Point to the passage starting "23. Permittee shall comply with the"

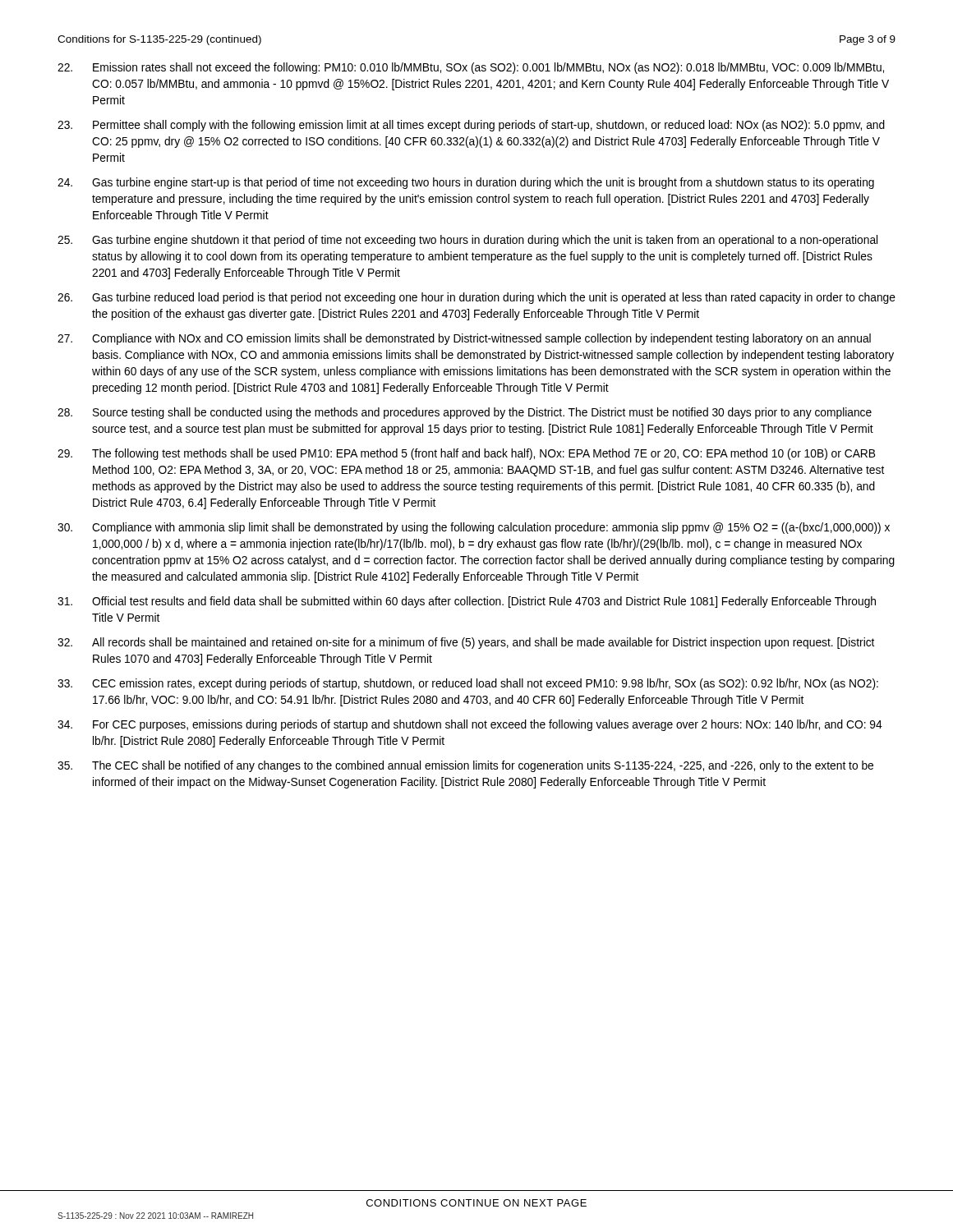[476, 142]
